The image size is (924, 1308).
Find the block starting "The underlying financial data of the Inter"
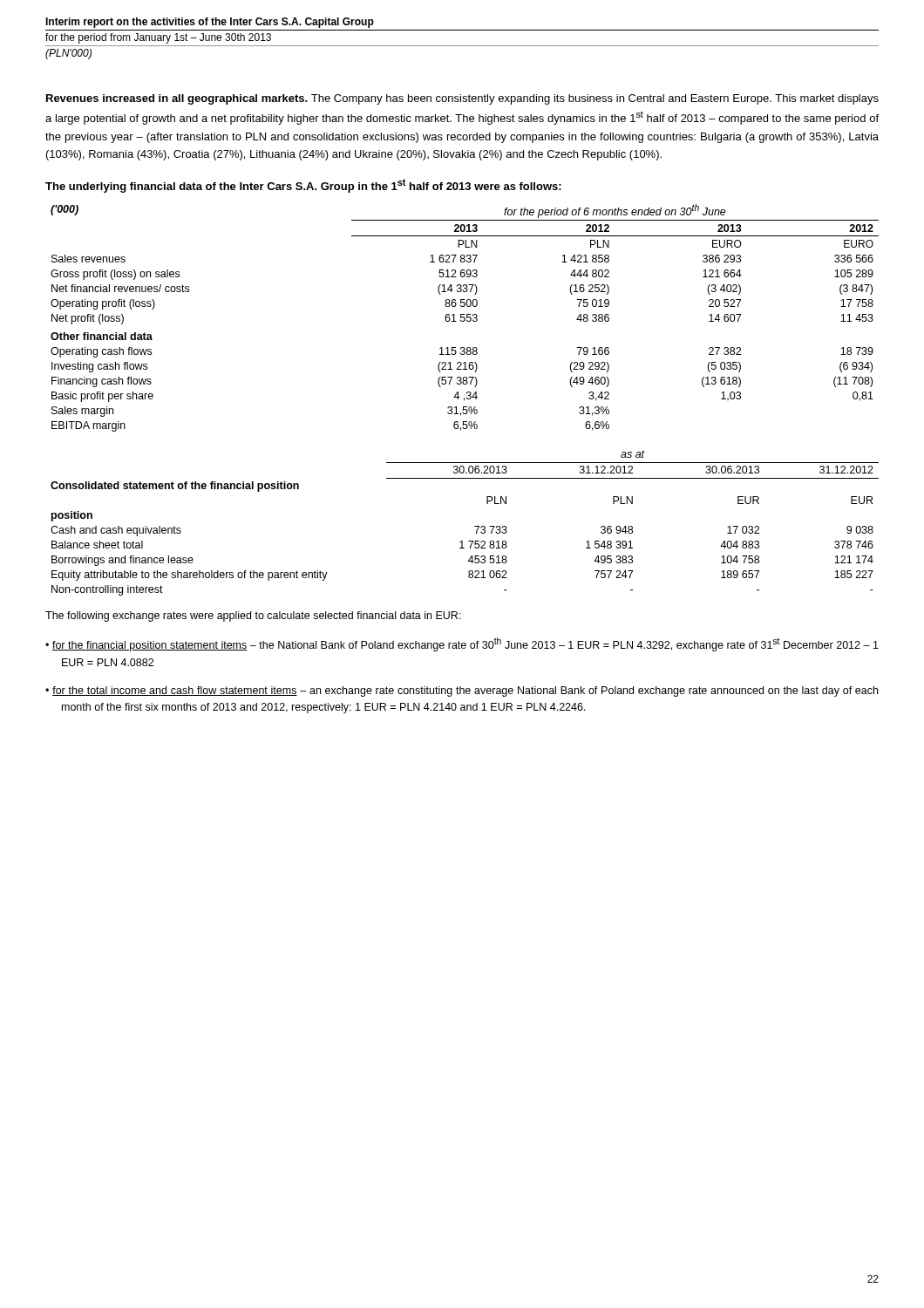pos(462,185)
